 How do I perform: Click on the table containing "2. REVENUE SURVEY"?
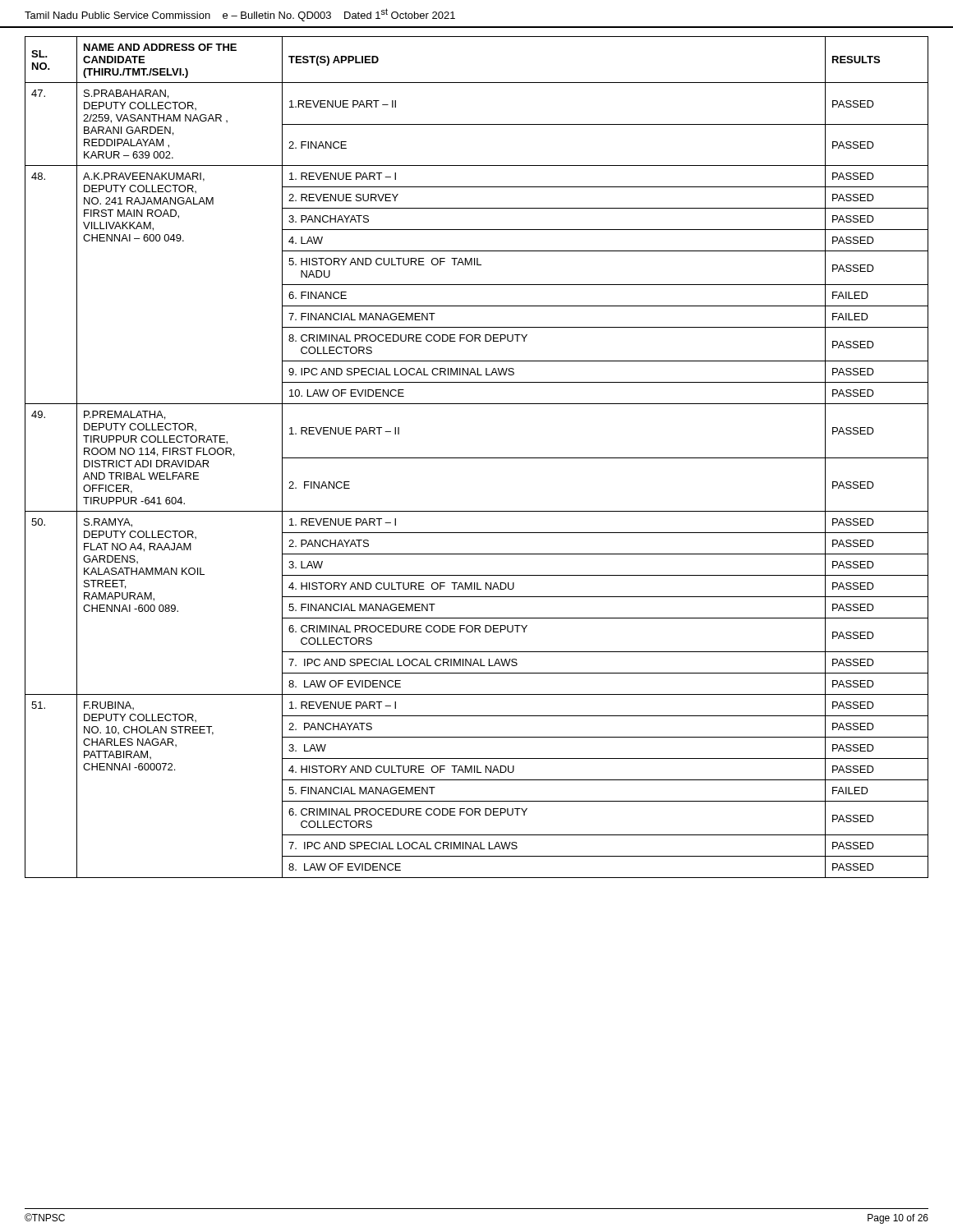point(476,457)
